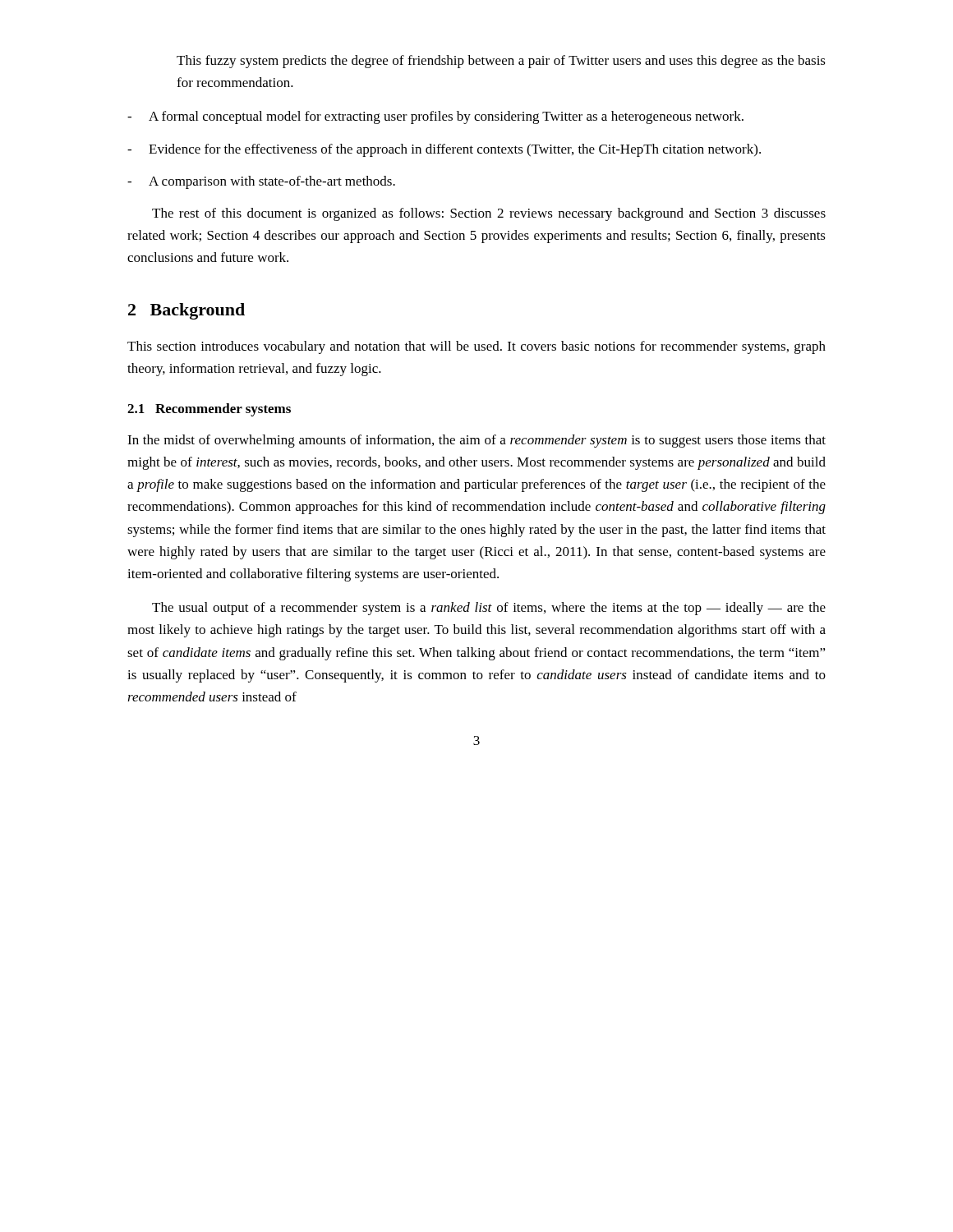This screenshot has width=953, height=1232.
Task: Select the text block with the text "The usual output of"
Action: (476, 652)
